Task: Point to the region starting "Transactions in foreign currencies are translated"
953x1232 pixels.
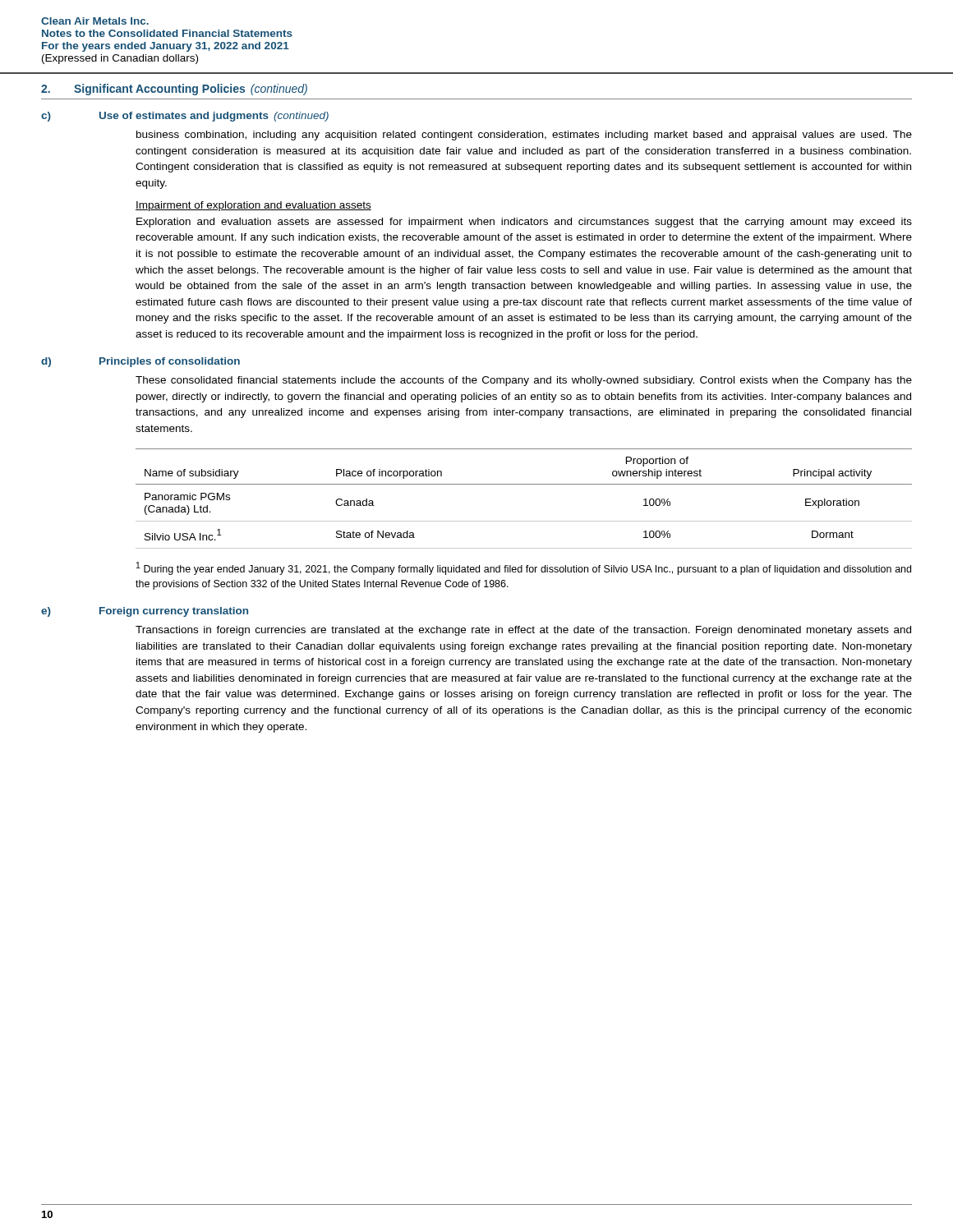Action: click(x=524, y=678)
